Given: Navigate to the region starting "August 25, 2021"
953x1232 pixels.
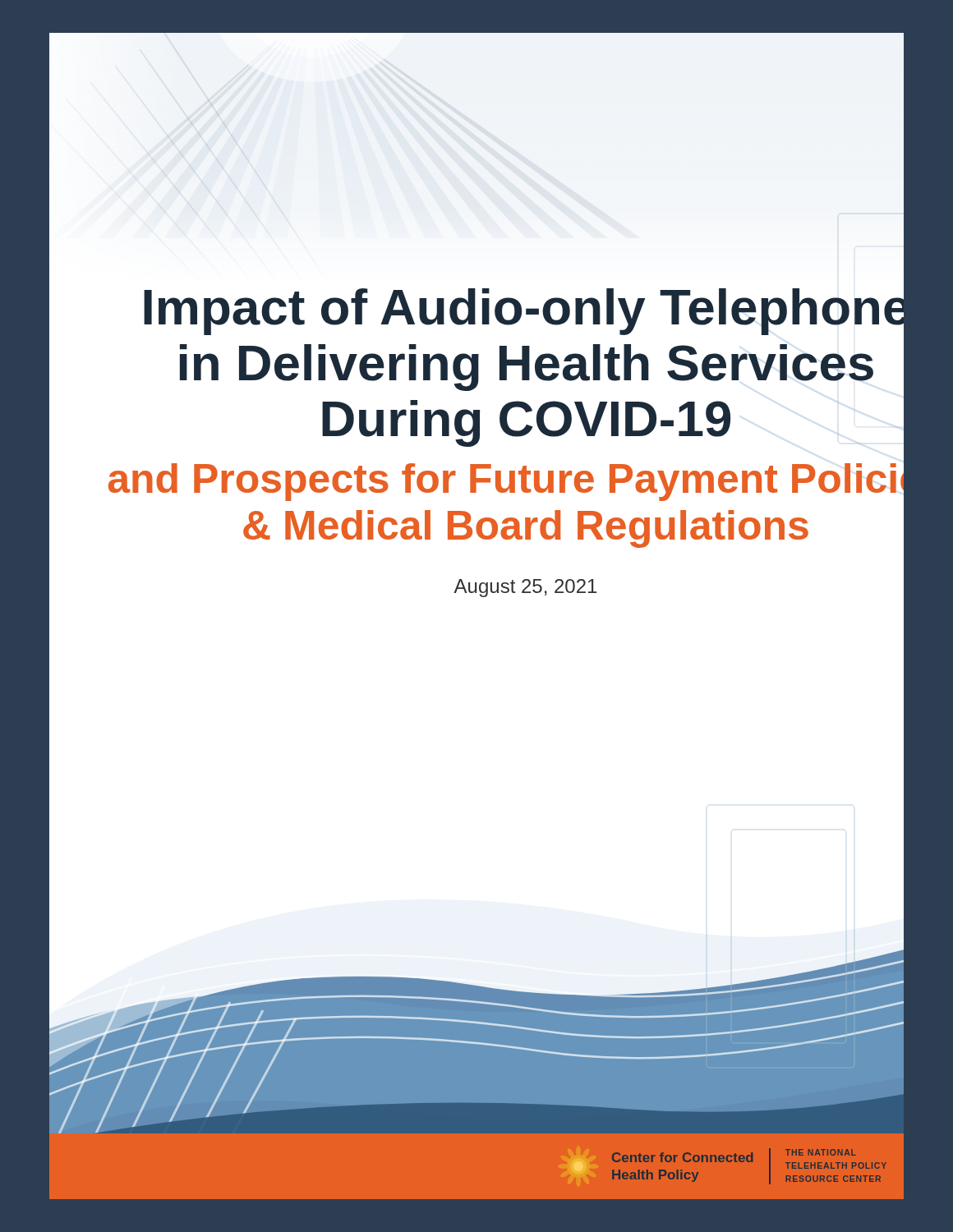Looking at the screenshot, I should click(x=526, y=586).
